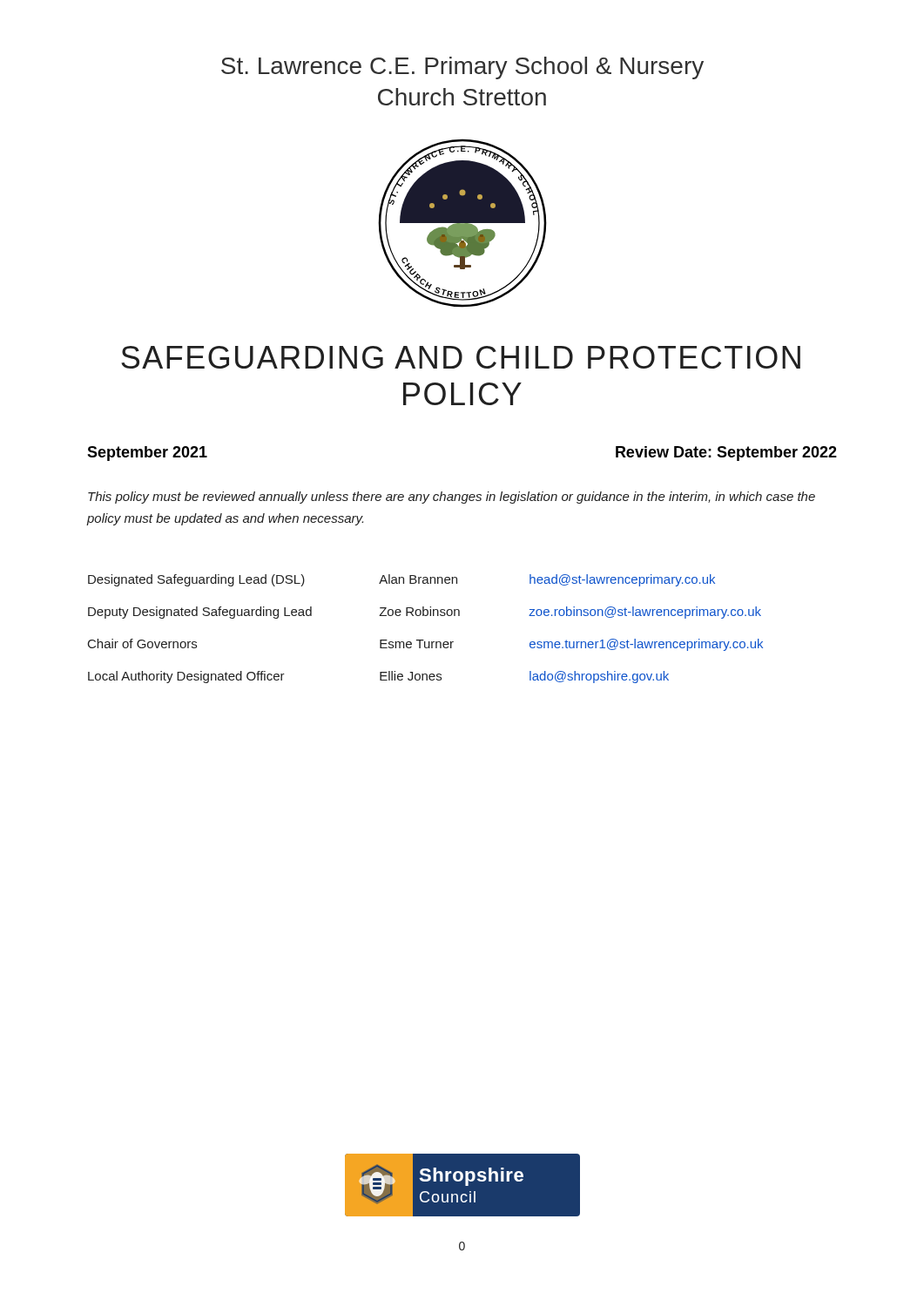Find the title on this page that starts "St. Lawrence C.E. Primary School &"
The width and height of the screenshot is (924, 1307).
462,66
